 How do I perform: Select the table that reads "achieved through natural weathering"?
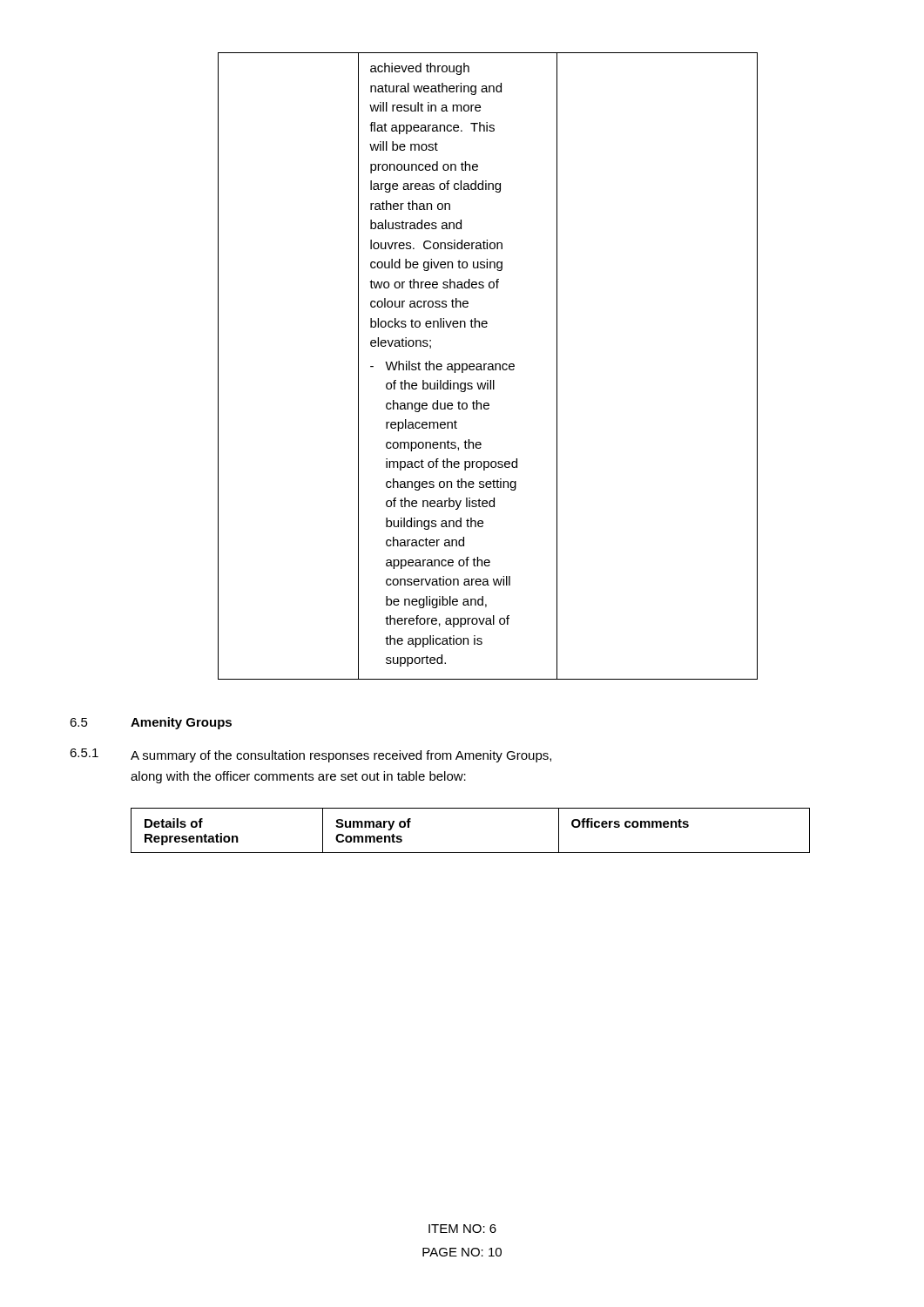coord(536,366)
